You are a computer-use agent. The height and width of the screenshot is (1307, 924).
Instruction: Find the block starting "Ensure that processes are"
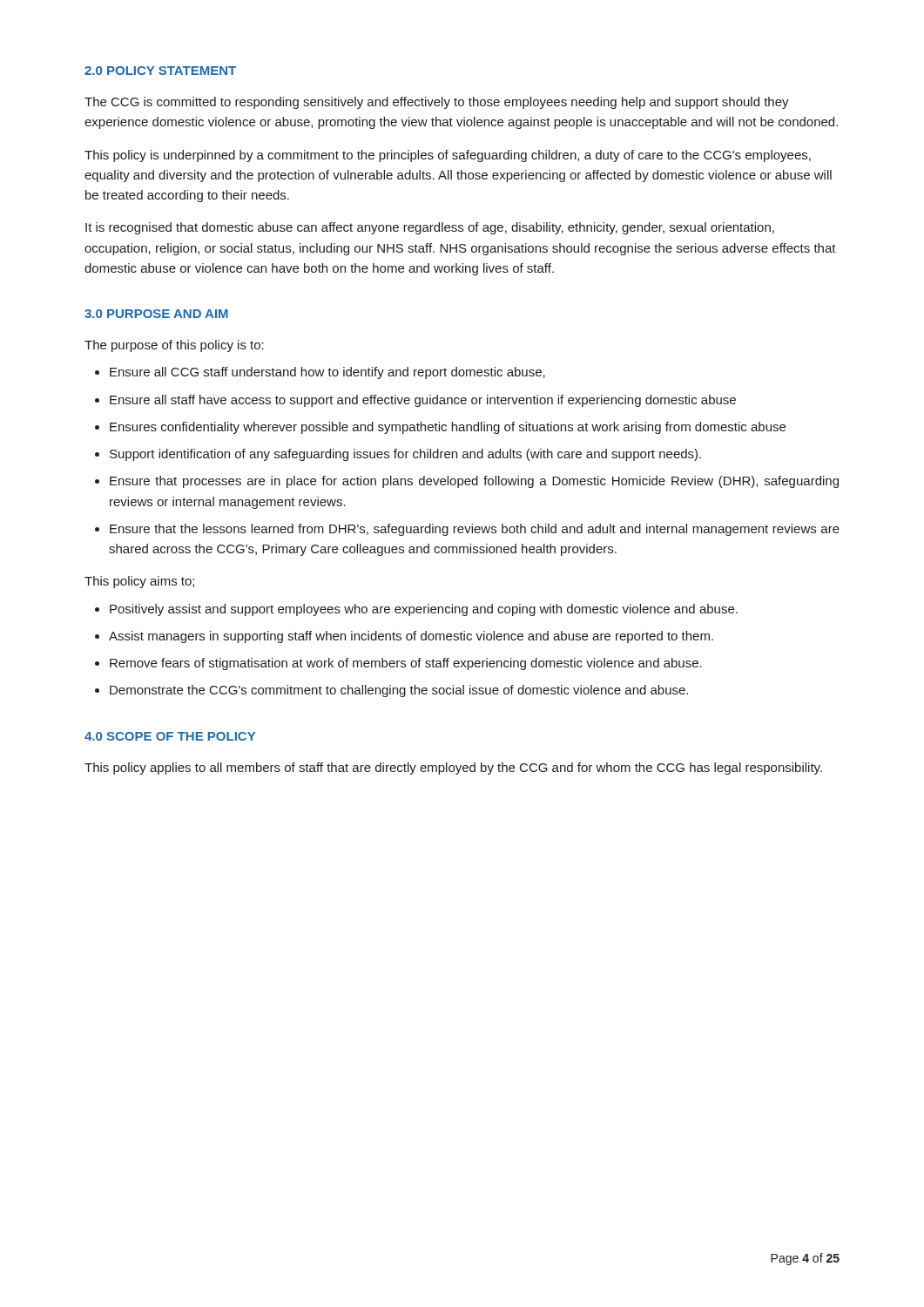click(x=474, y=491)
